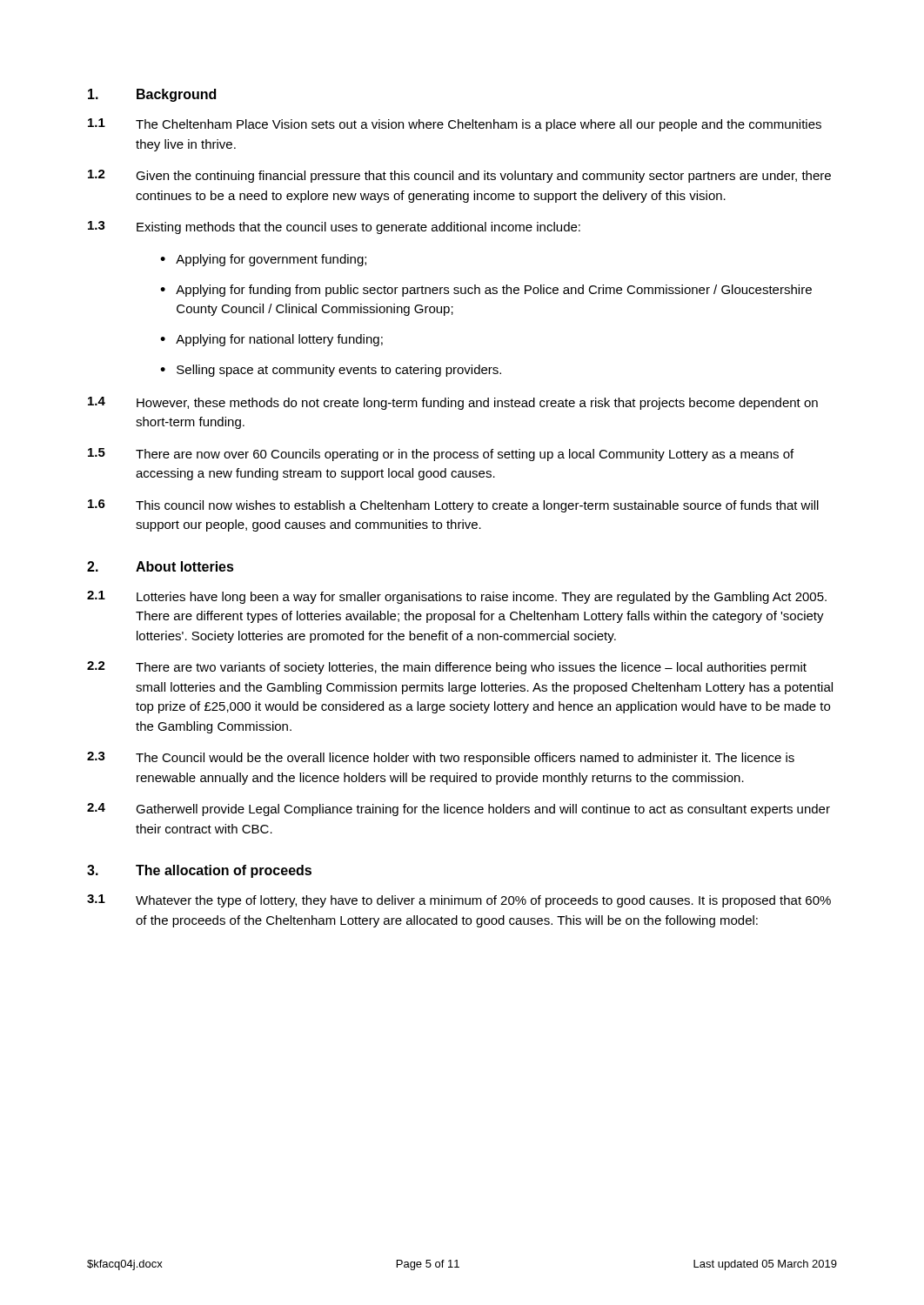Viewport: 924px width, 1305px height.
Task: Click on the text block that reads "3 Existing methods"
Action: [x=462, y=227]
